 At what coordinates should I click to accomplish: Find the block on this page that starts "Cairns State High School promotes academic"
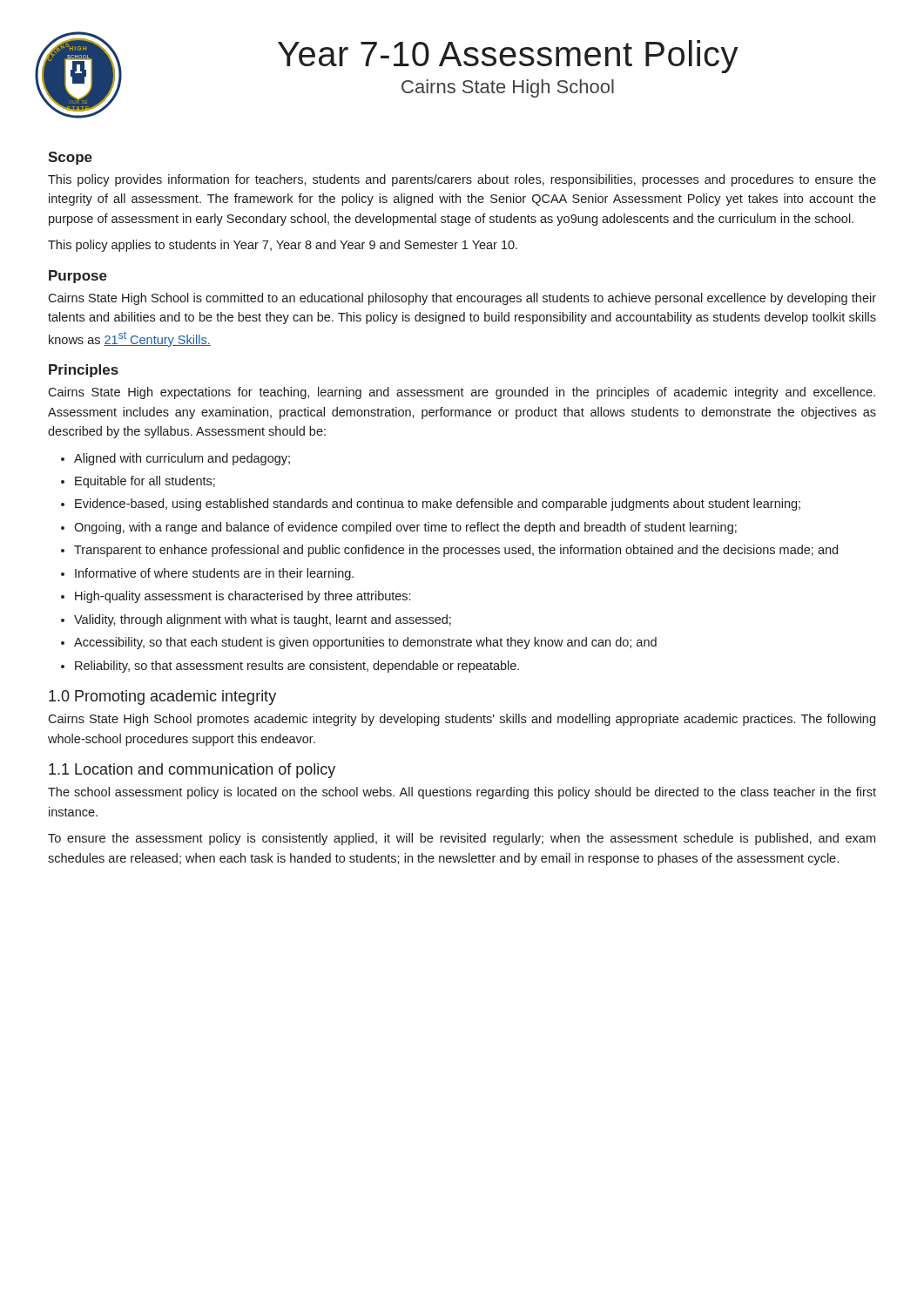pos(462,729)
